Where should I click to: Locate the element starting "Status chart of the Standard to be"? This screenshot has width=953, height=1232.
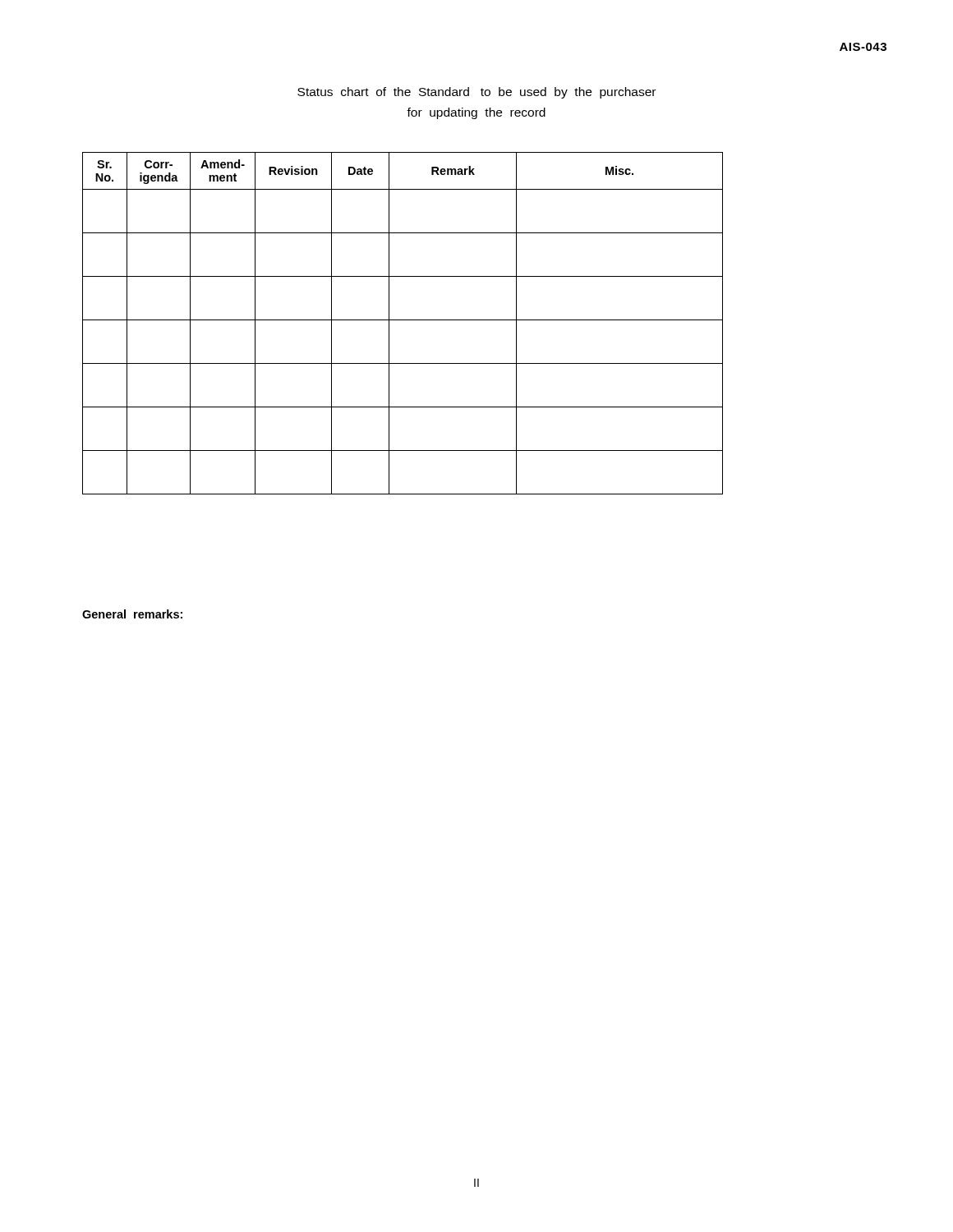tap(476, 102)
